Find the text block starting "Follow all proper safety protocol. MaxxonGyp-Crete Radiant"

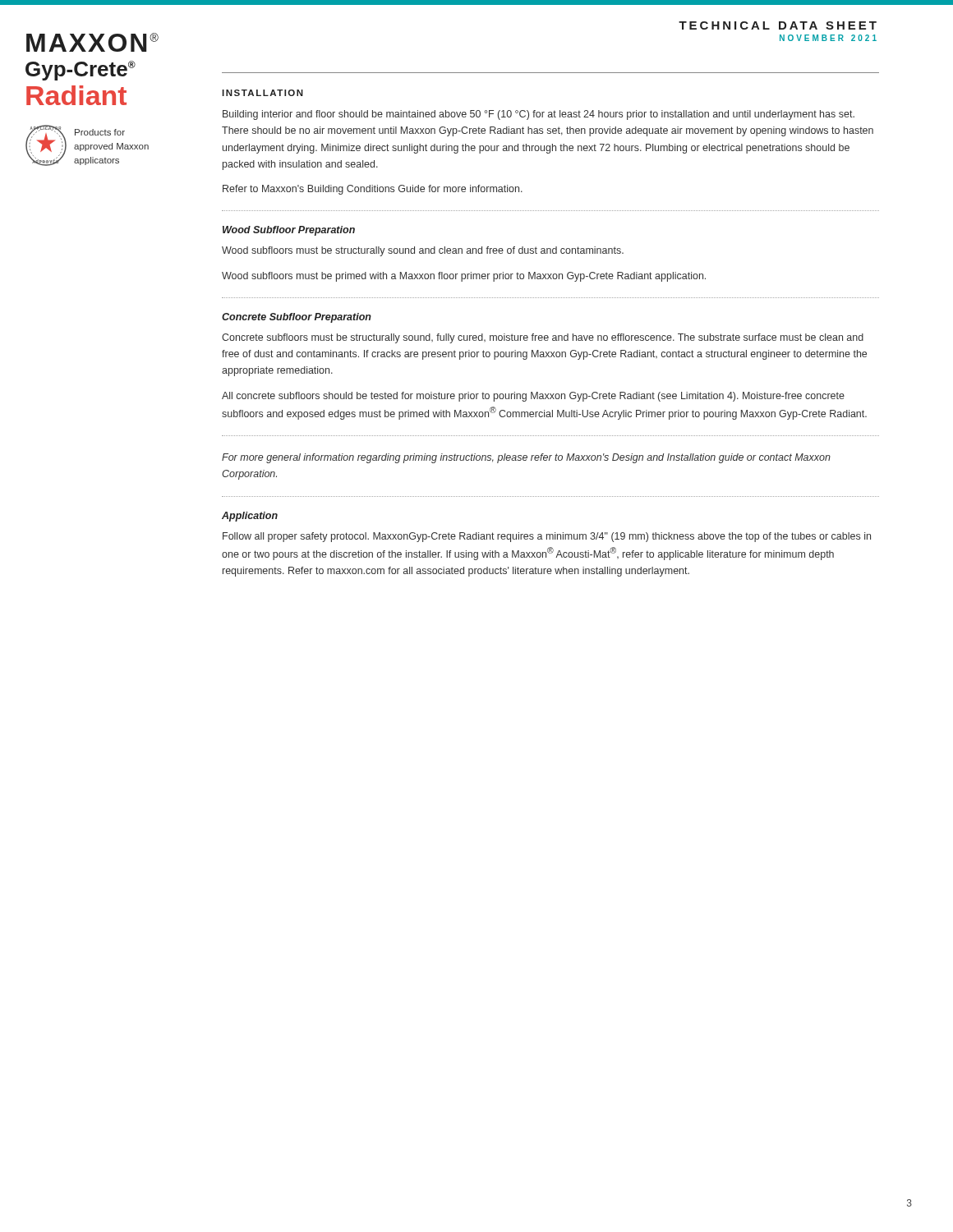coord(547,554)
